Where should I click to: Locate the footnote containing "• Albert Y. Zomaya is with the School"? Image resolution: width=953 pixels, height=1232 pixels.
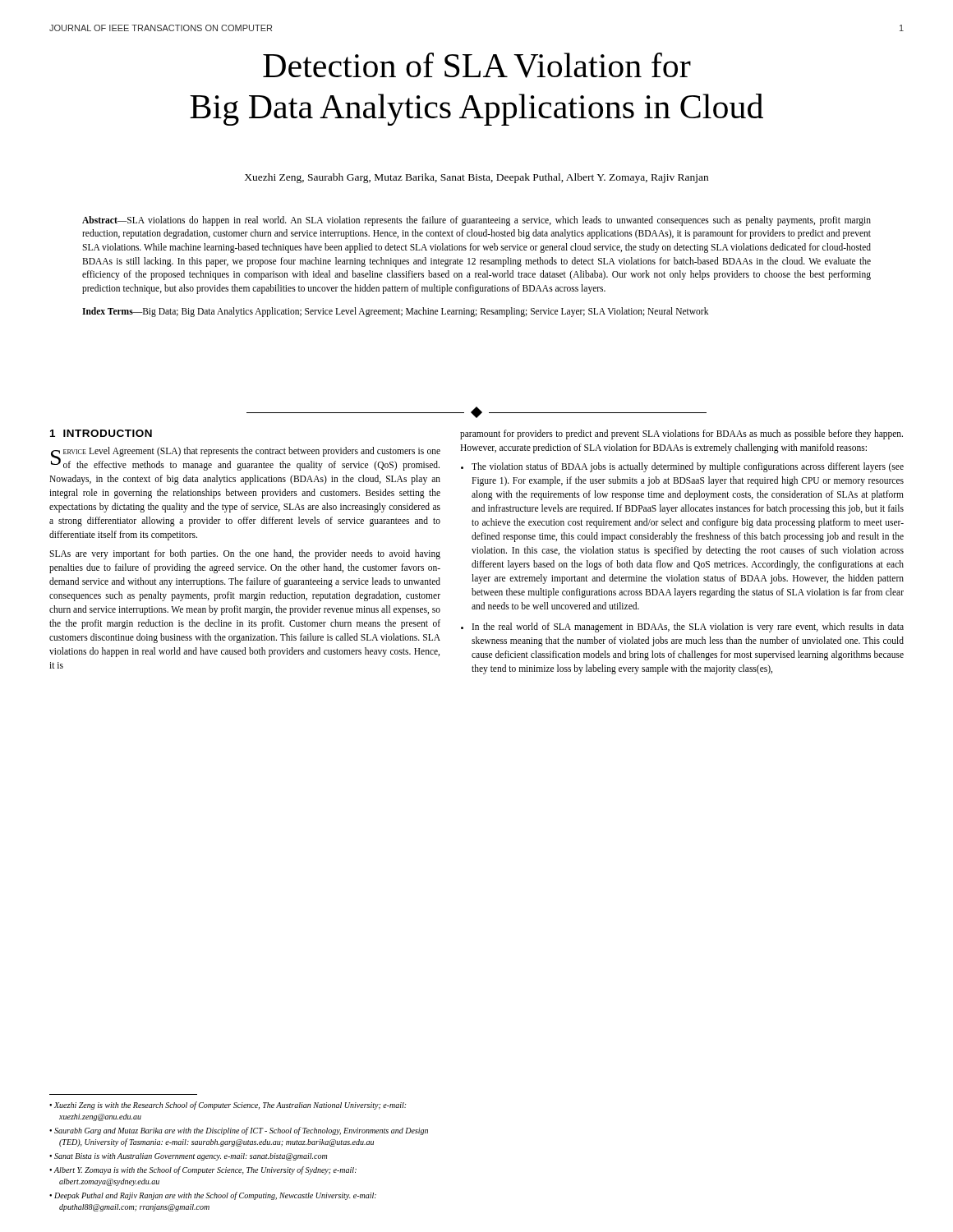click(203, 1176)
